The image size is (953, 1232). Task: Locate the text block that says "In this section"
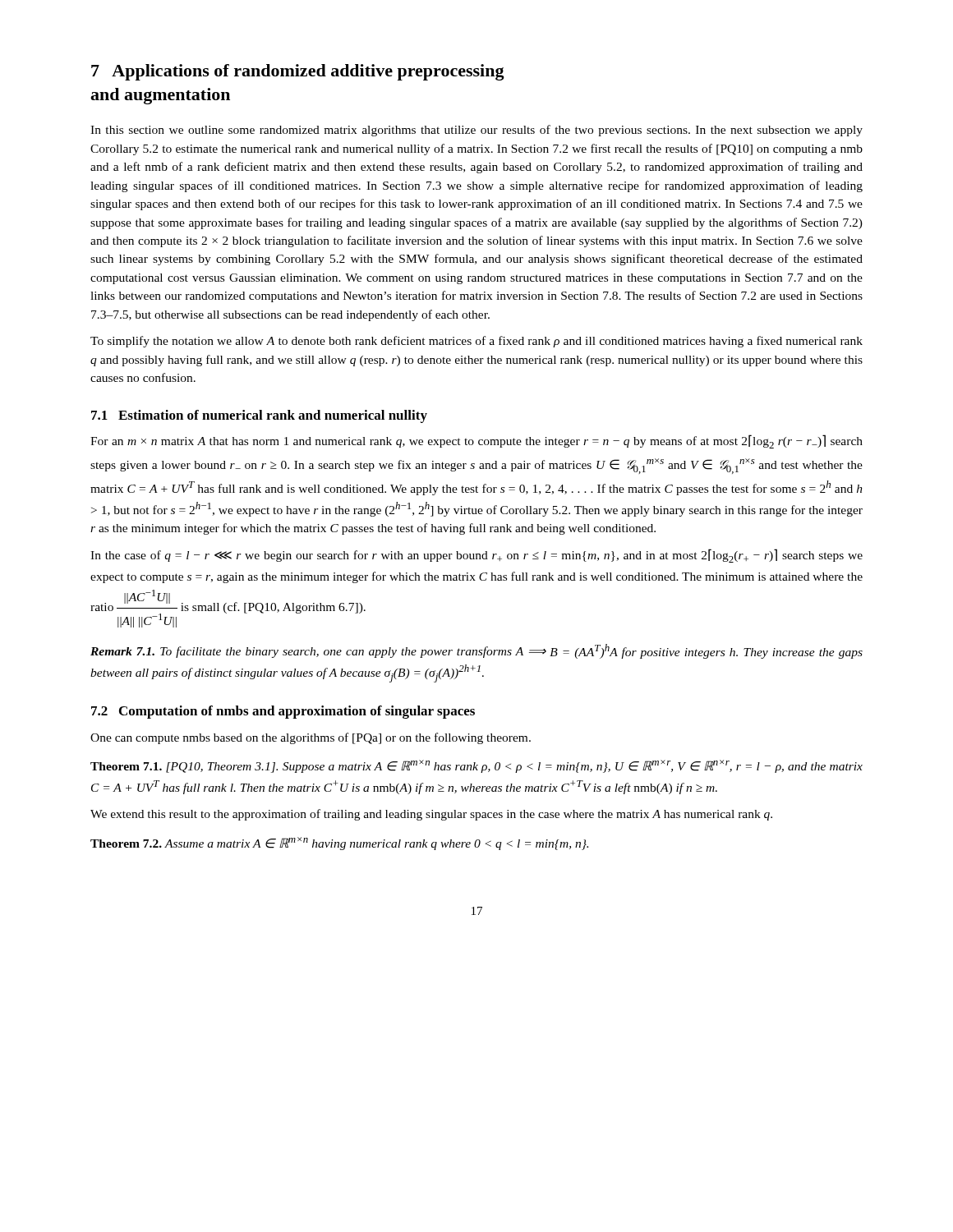[x=476, y=222]
